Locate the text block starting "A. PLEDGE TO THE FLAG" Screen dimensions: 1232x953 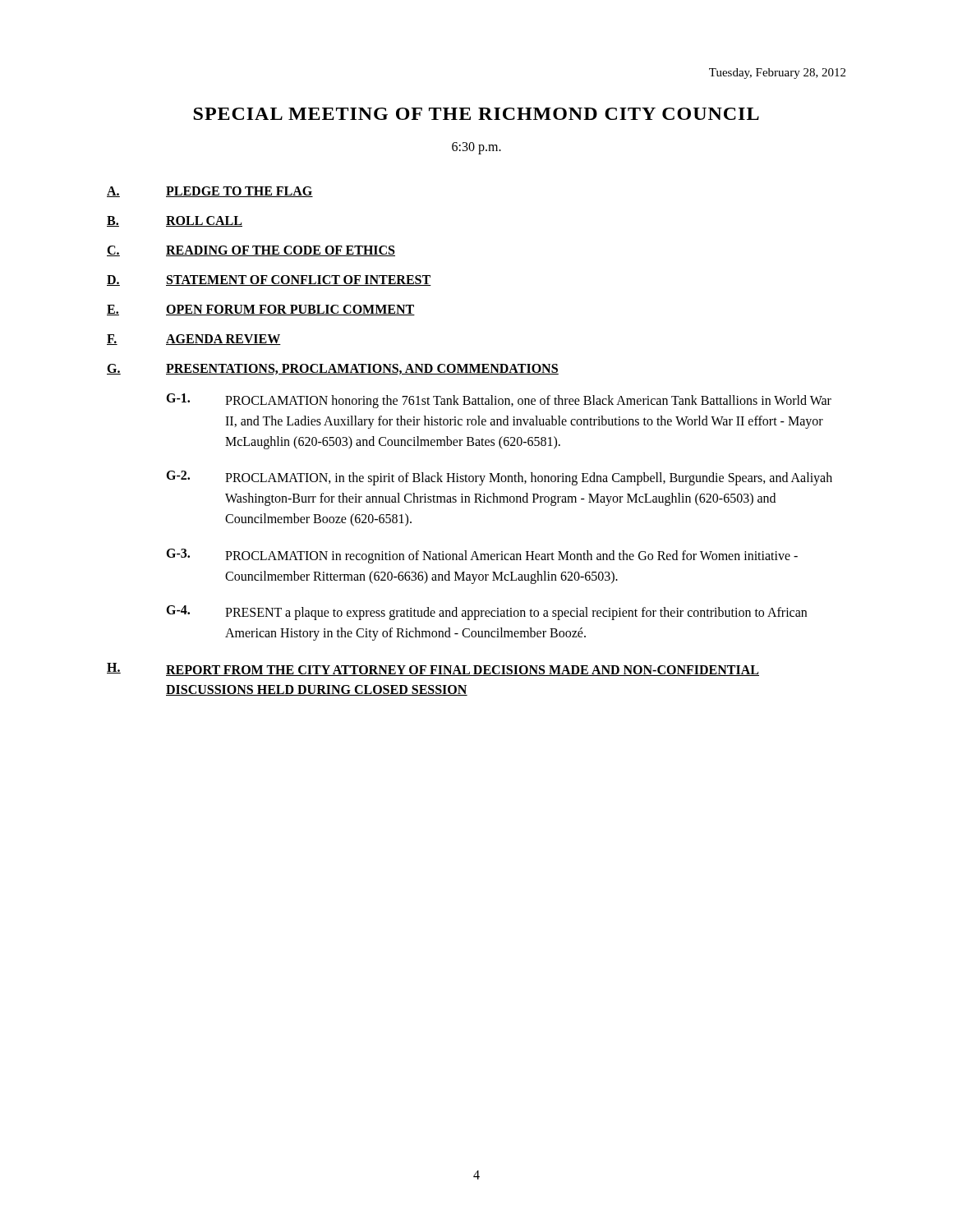[210, 191]
